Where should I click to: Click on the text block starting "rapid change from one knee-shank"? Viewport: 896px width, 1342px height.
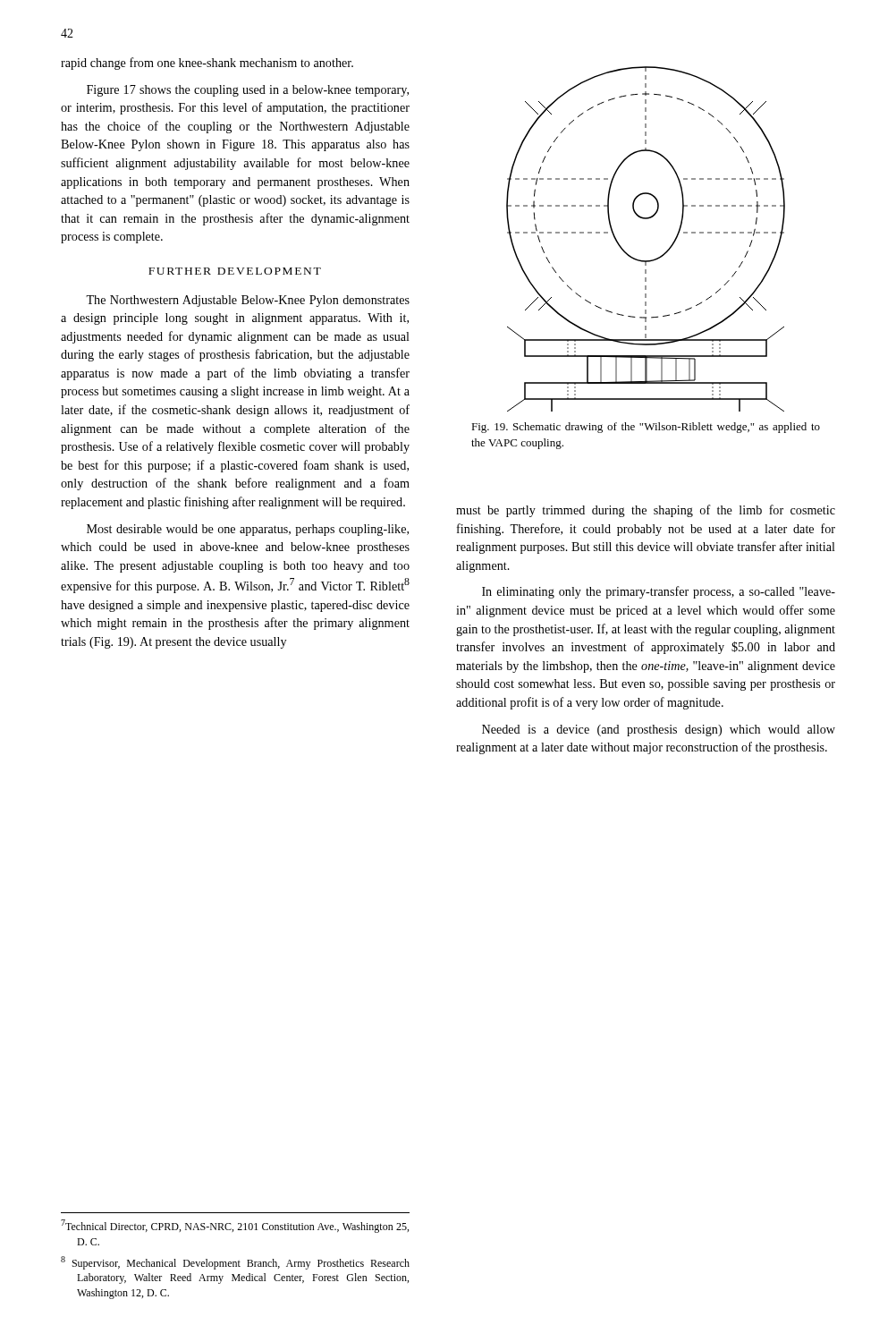click(235, 150)
